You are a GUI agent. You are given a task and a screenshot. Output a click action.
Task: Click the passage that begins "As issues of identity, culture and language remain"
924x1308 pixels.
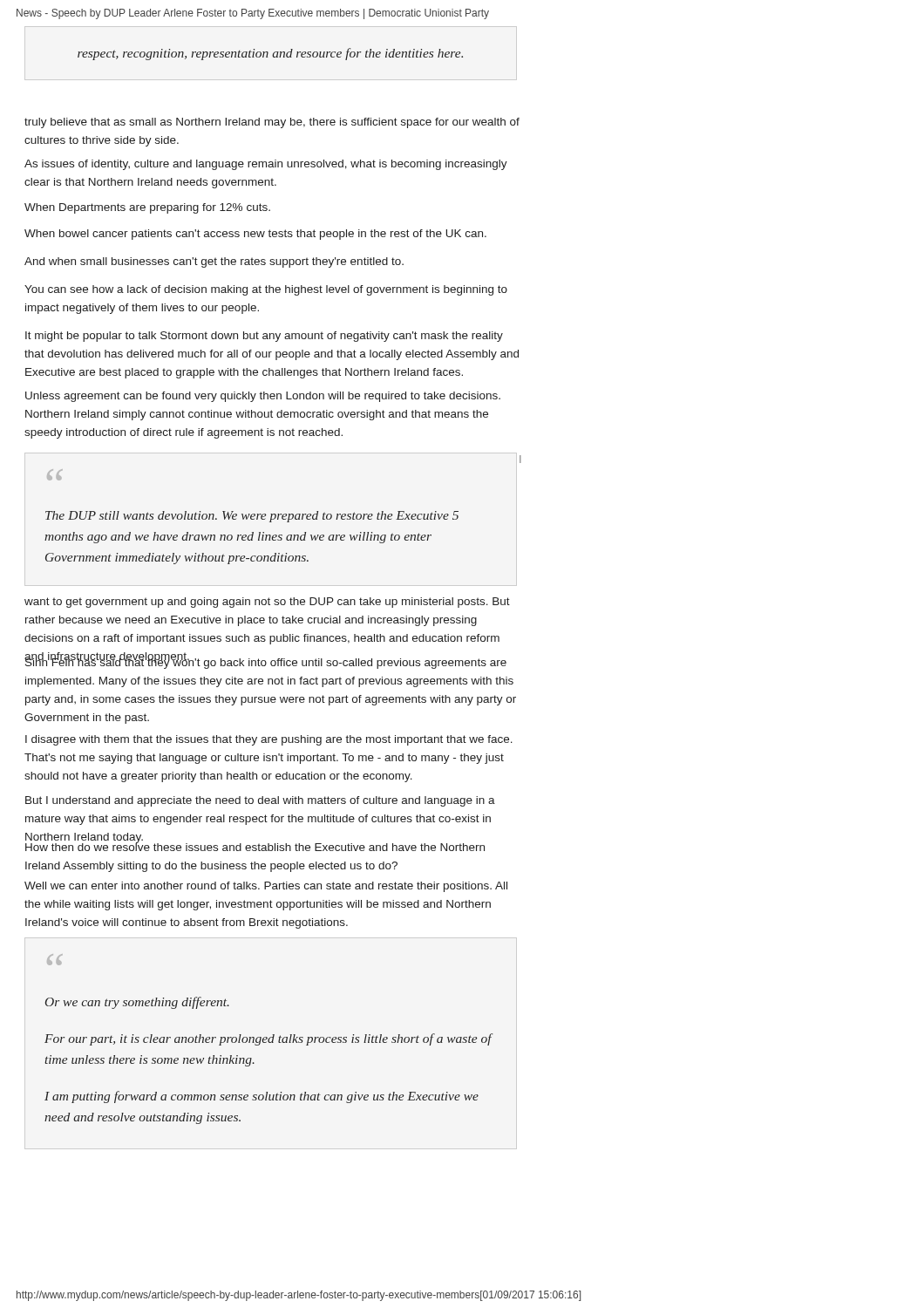[266, 173]
